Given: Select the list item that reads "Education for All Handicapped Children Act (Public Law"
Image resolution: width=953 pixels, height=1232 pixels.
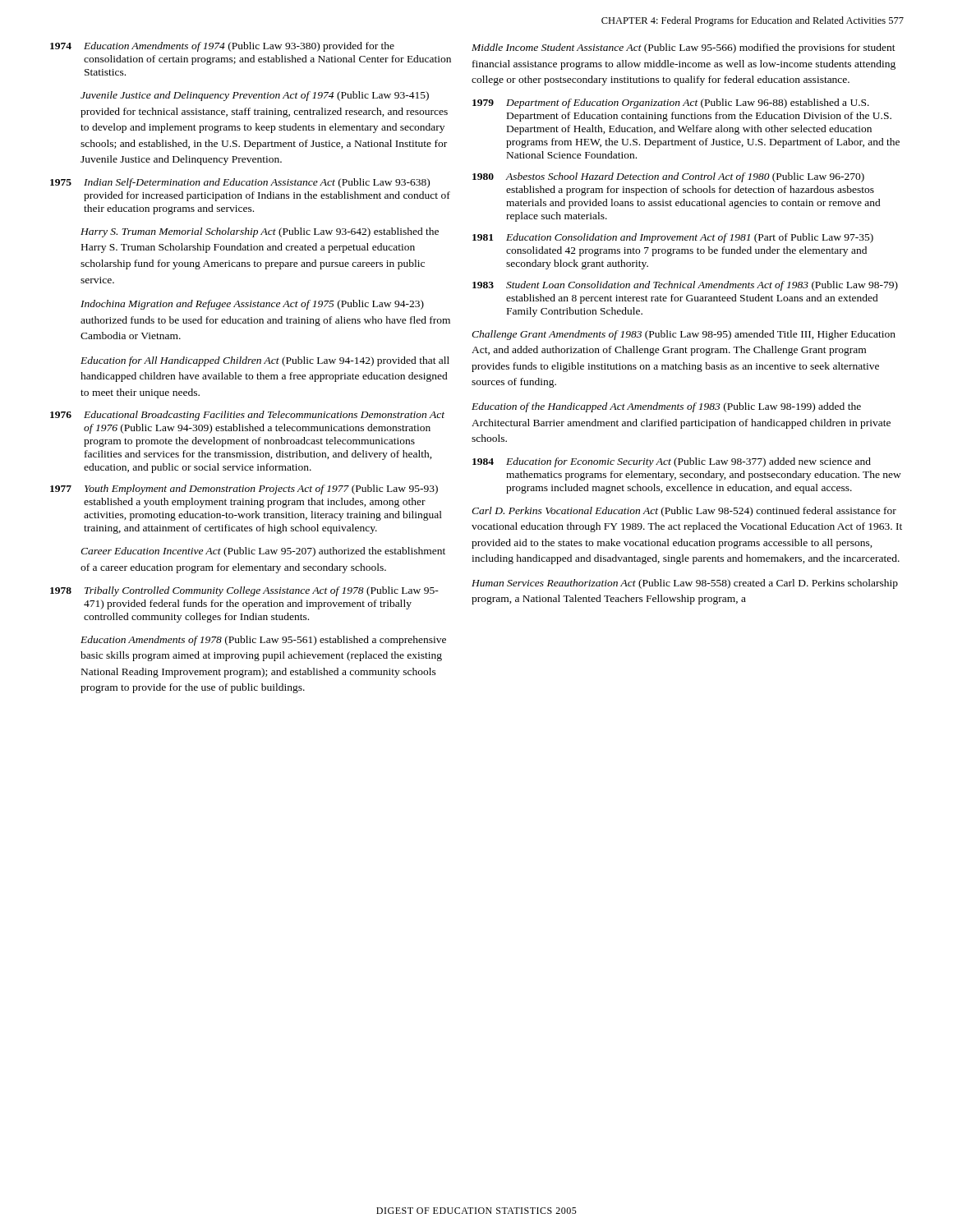Looking at the screenshot, I should [265, 376].
